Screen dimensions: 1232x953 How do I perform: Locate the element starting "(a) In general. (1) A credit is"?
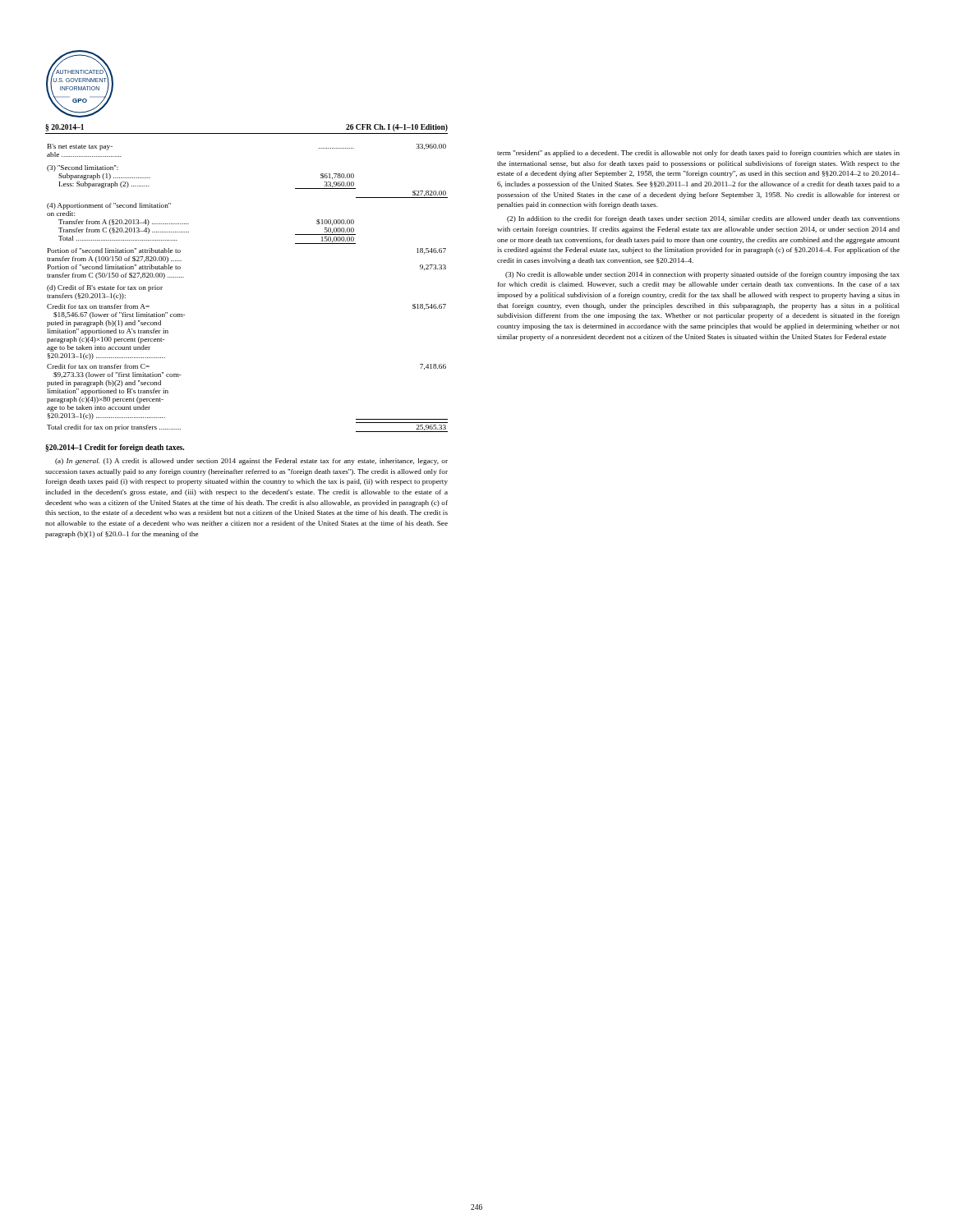[x=246, y=497]
